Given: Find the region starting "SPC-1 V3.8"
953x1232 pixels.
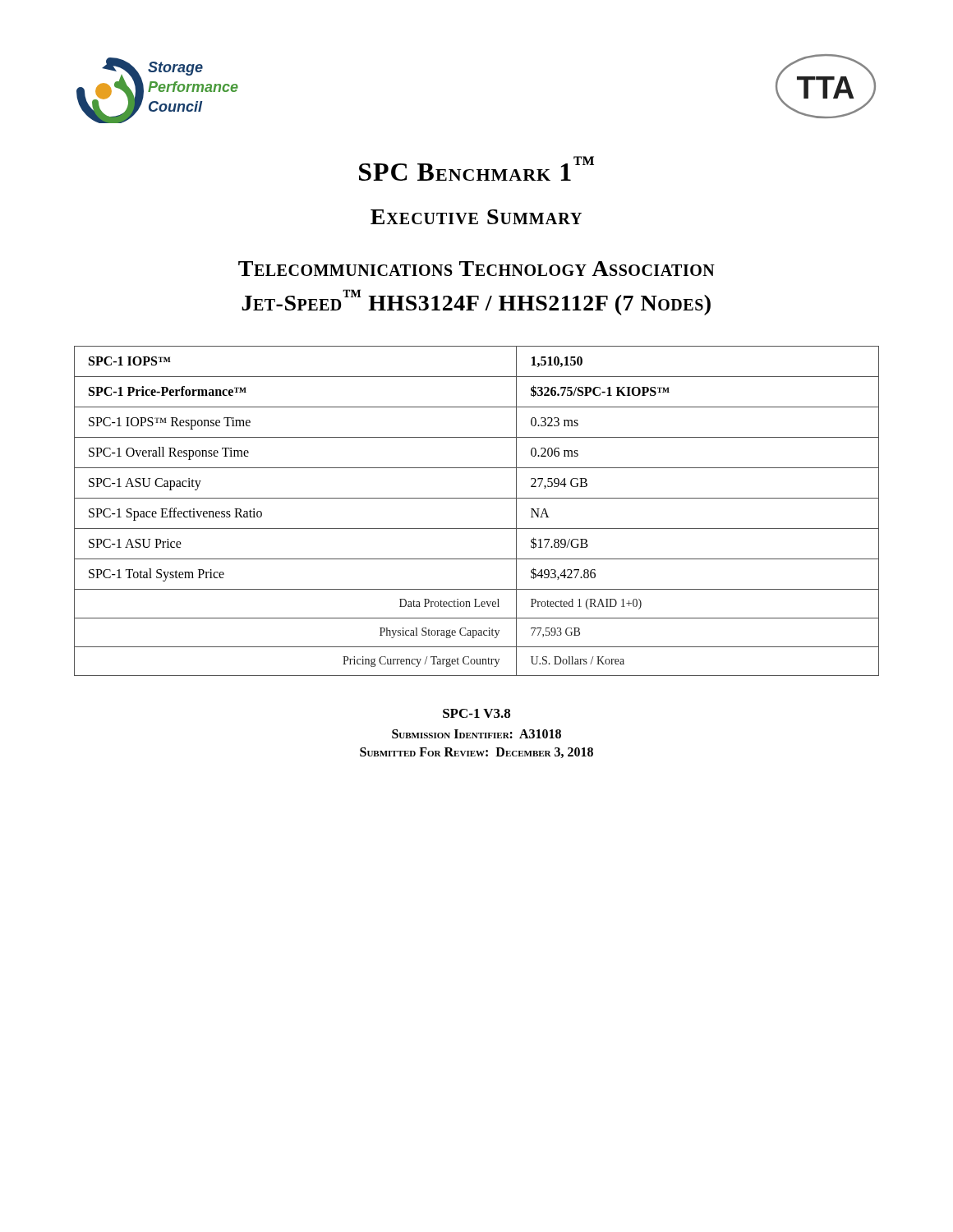Looking at the screenshot, I should pos(476,713).
